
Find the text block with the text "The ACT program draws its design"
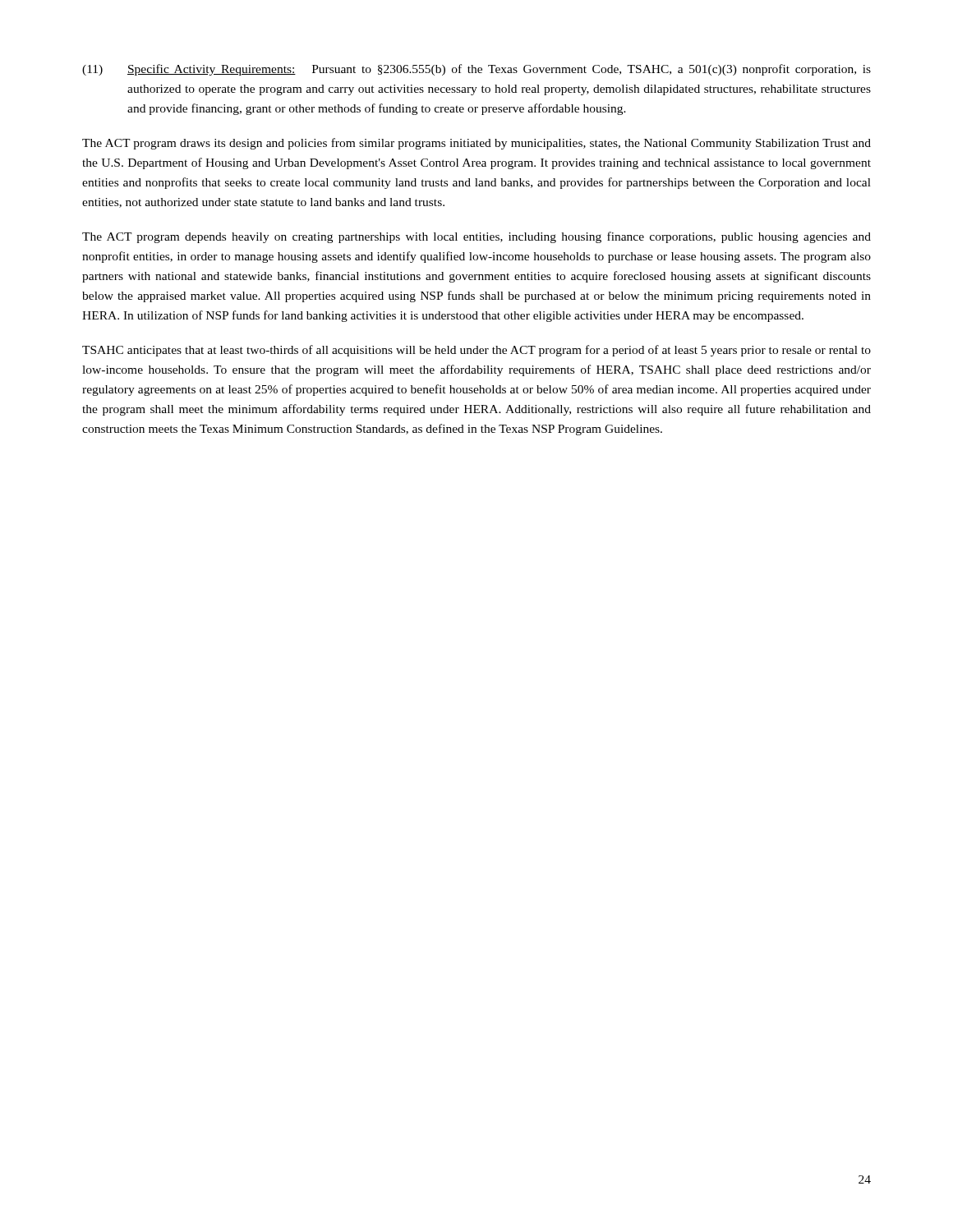(476, 172)
